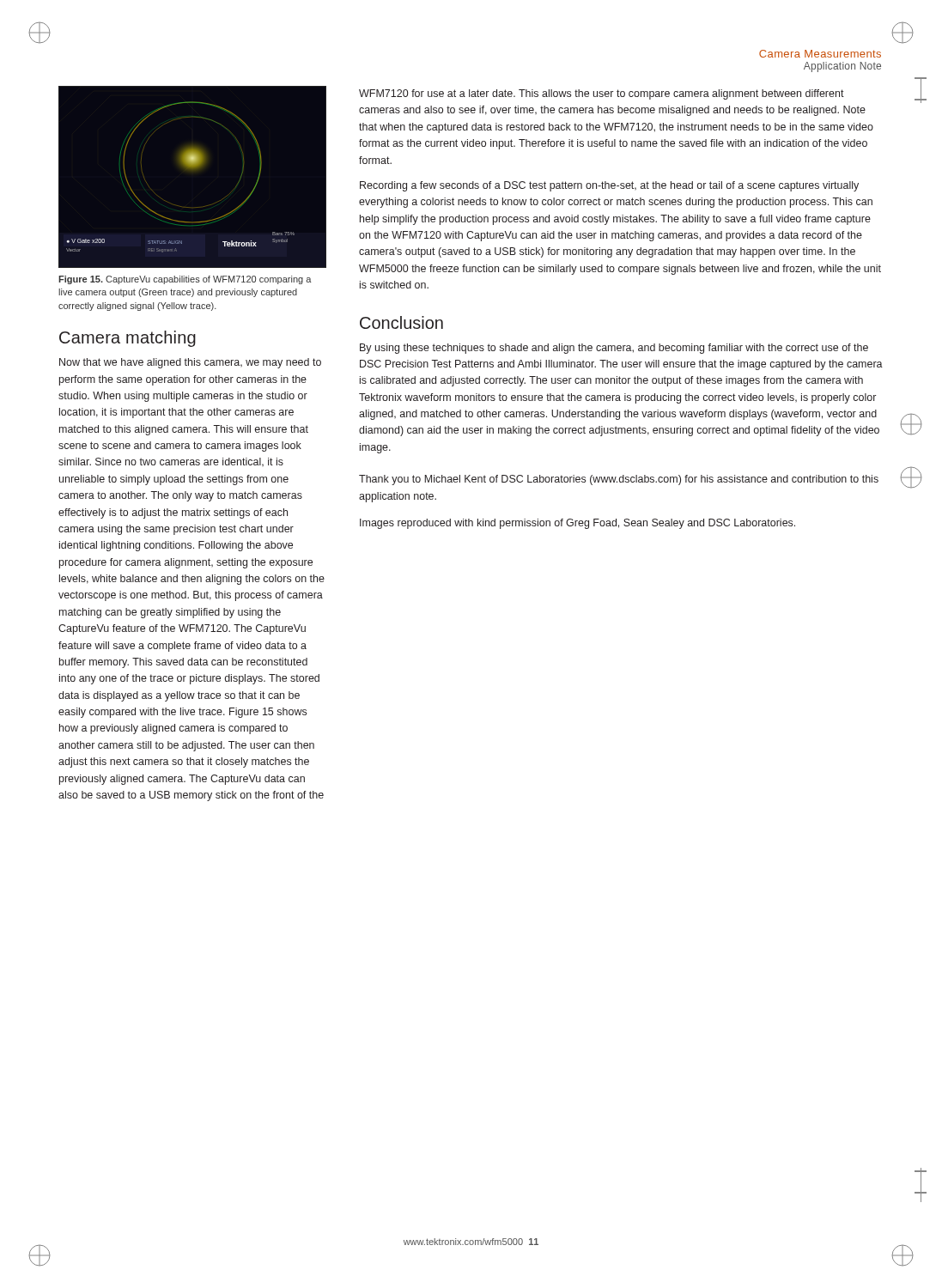Find the region starting "Camera matching"
The image size is (942, 1288).
(x=127, y=338)
